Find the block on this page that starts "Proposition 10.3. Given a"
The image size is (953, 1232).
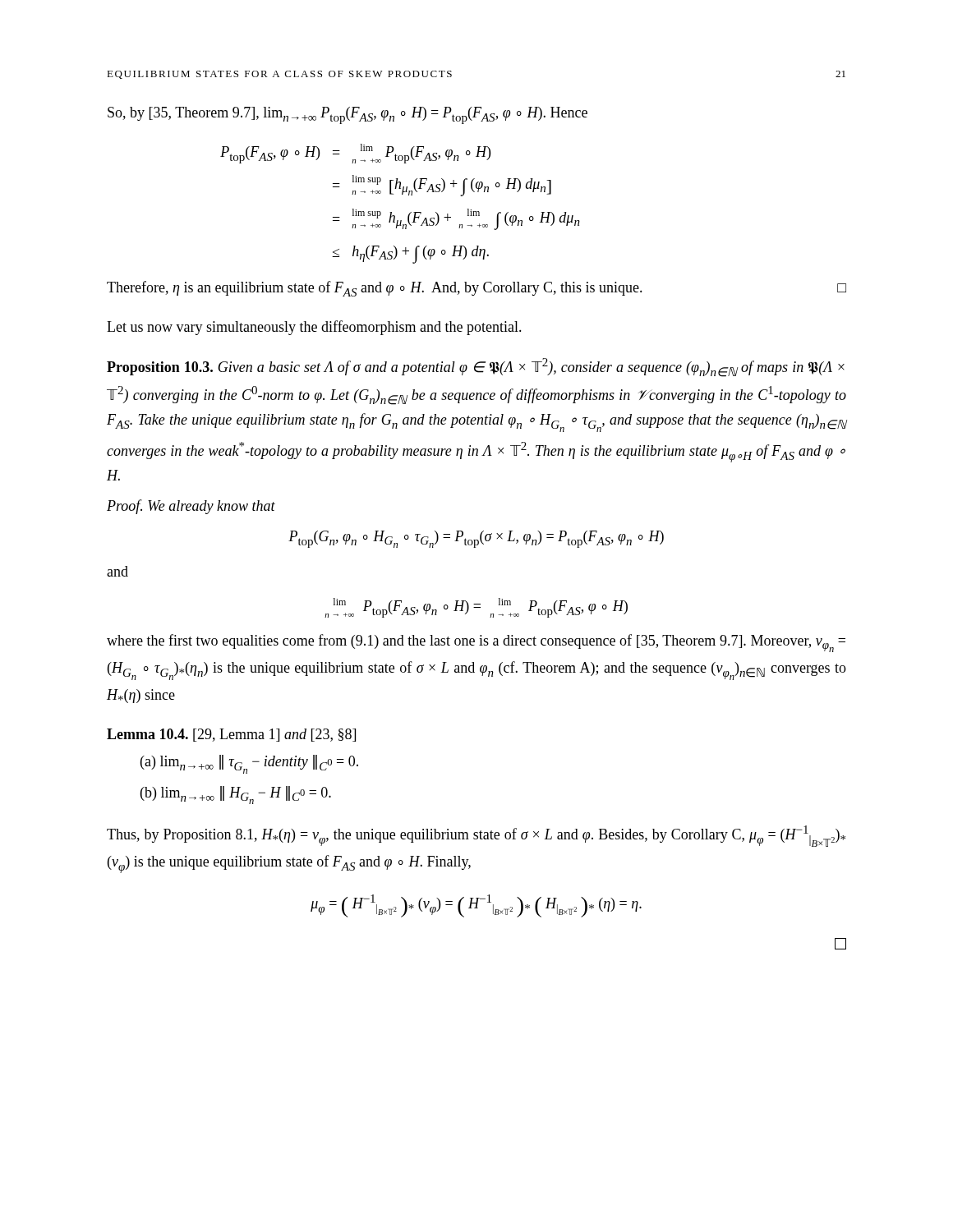(476, 420)
